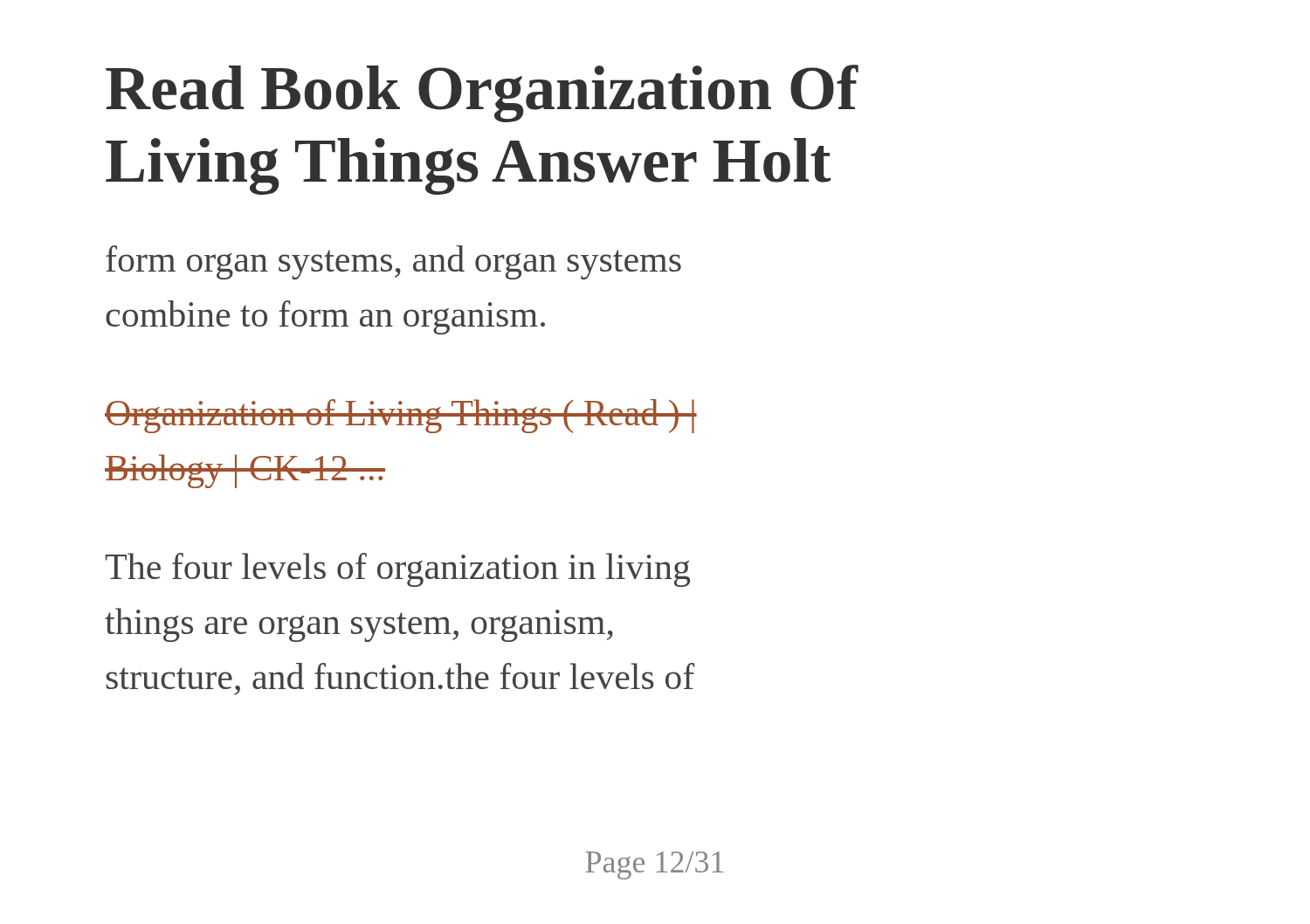Select the text block starting "form organ systems, and organ systems combine"
Screen dimensions: 924x1310
[393, 287]
